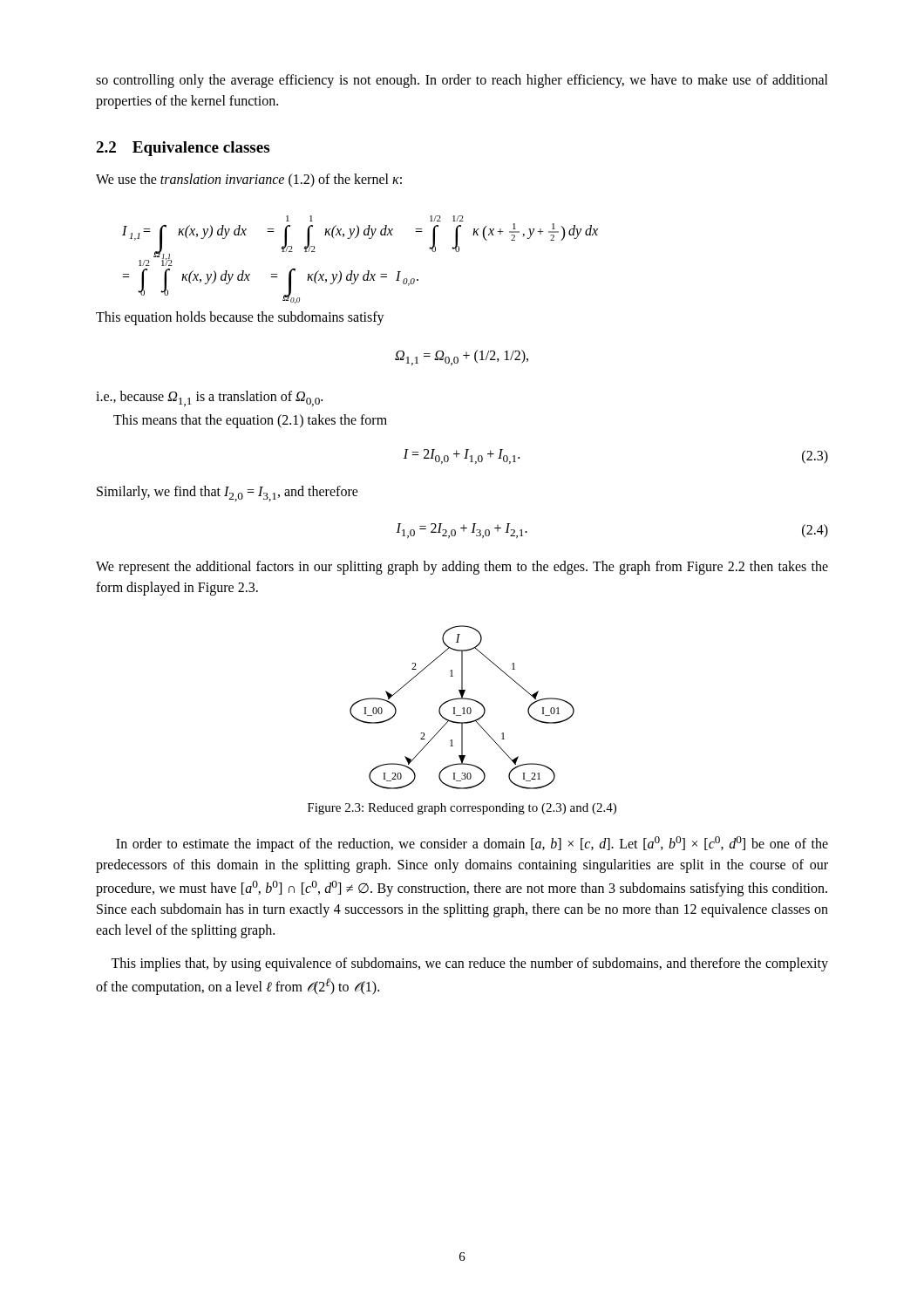This screenshot has height=1308, width=924.
Task: Find the element starting "Similarly, we find"
Action: click(227, 493)
